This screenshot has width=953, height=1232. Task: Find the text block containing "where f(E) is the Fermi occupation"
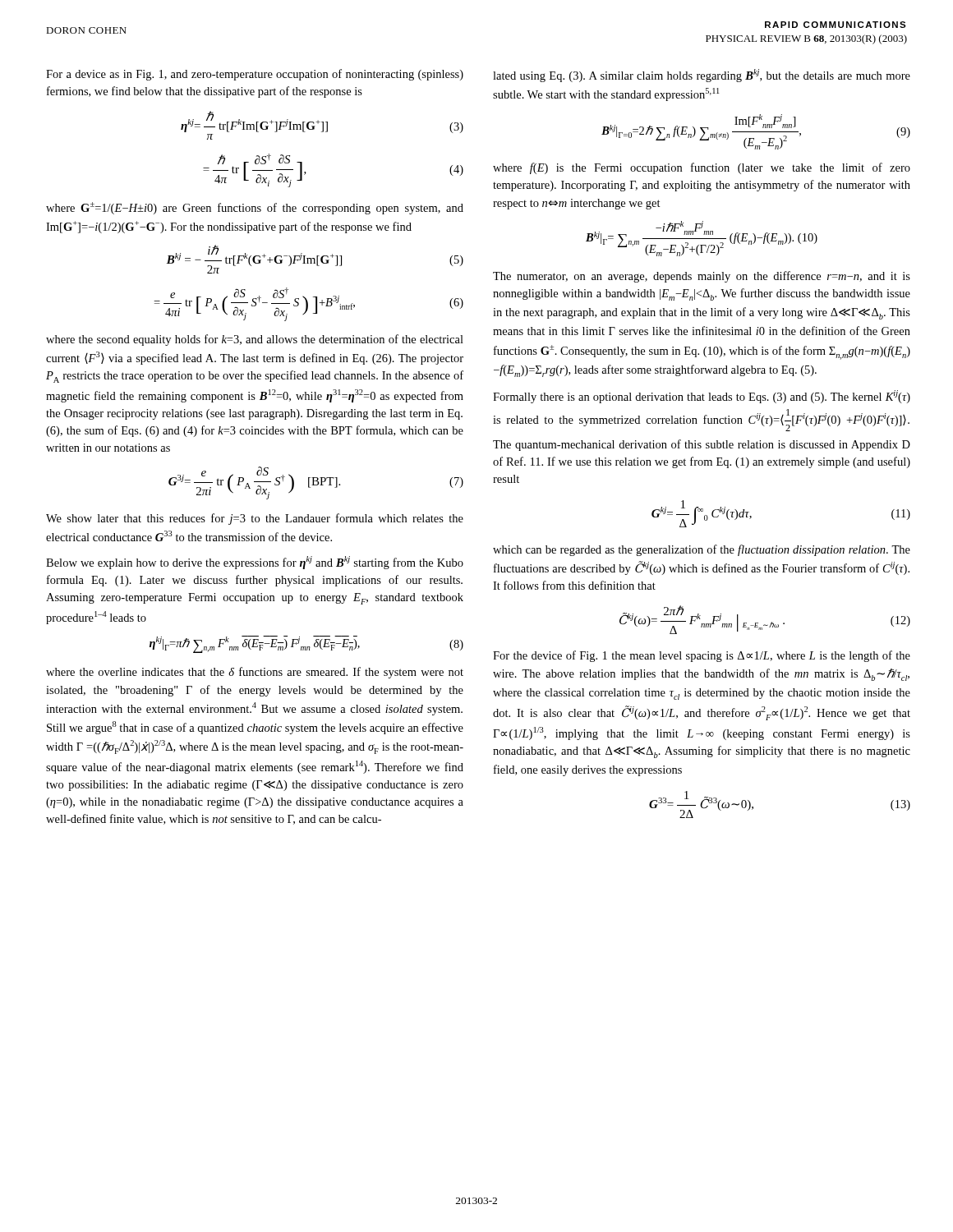pos(702,185)
